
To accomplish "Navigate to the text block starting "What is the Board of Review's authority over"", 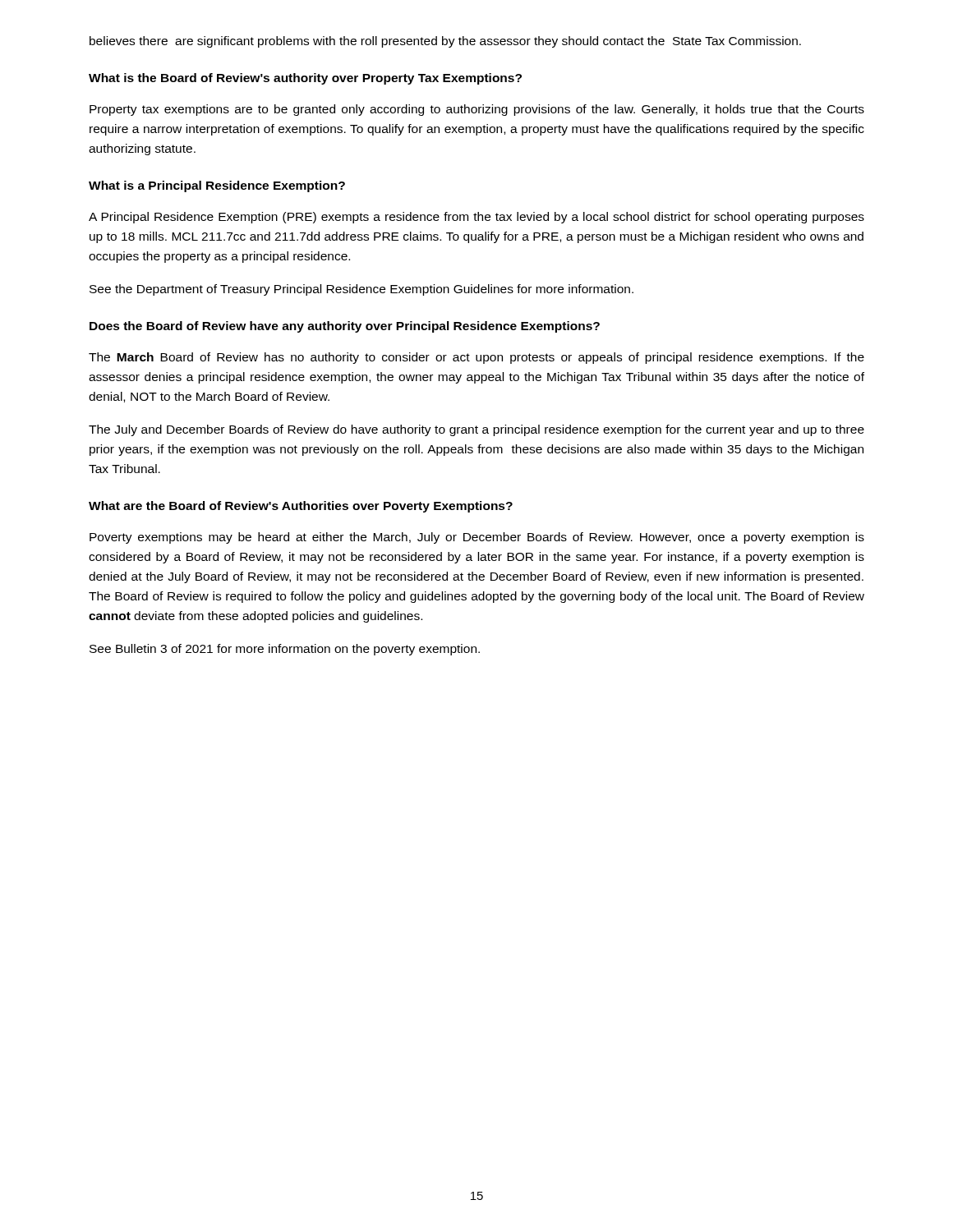I will tap(306, 78).
